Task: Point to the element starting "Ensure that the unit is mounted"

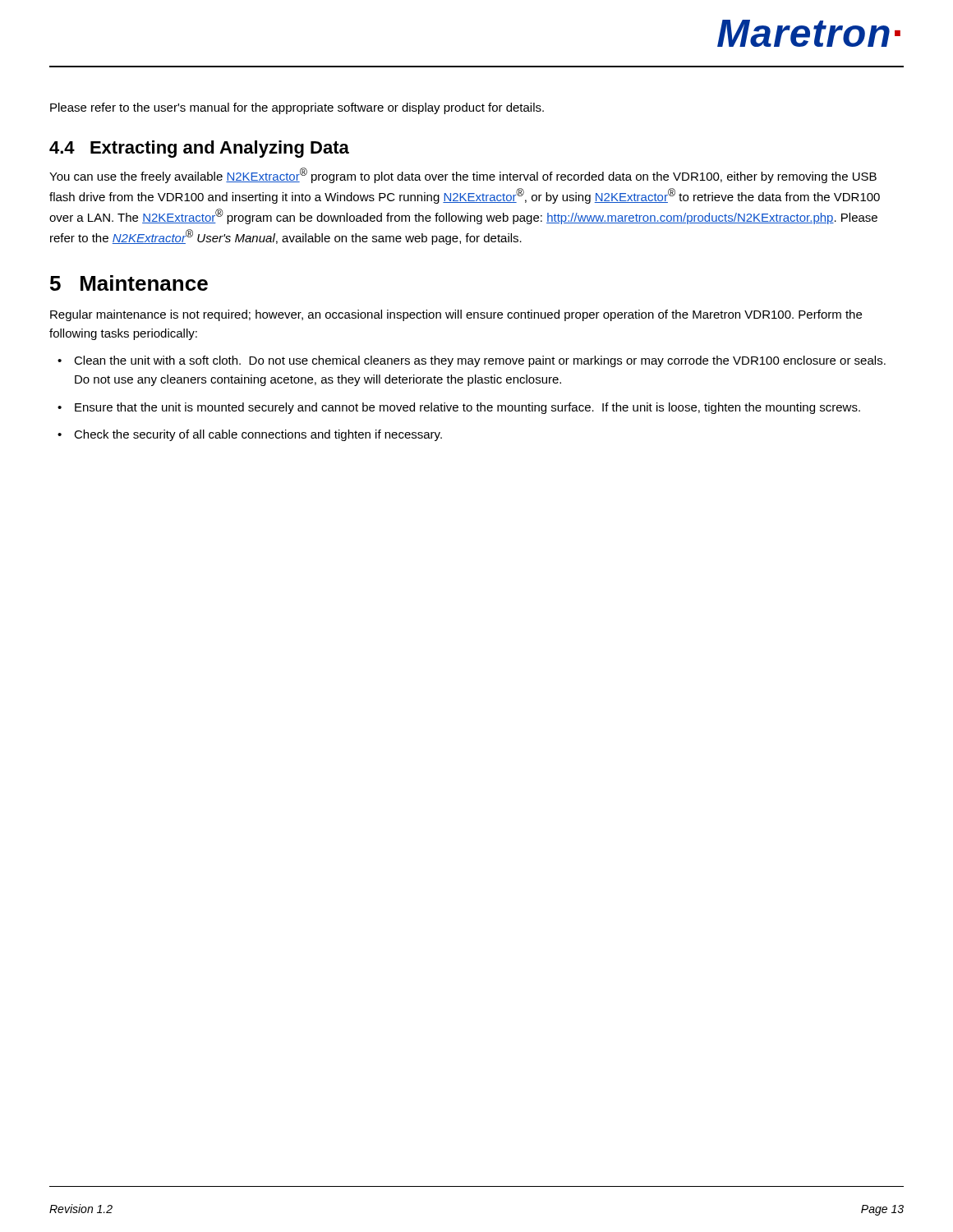Action: (467, 407)
